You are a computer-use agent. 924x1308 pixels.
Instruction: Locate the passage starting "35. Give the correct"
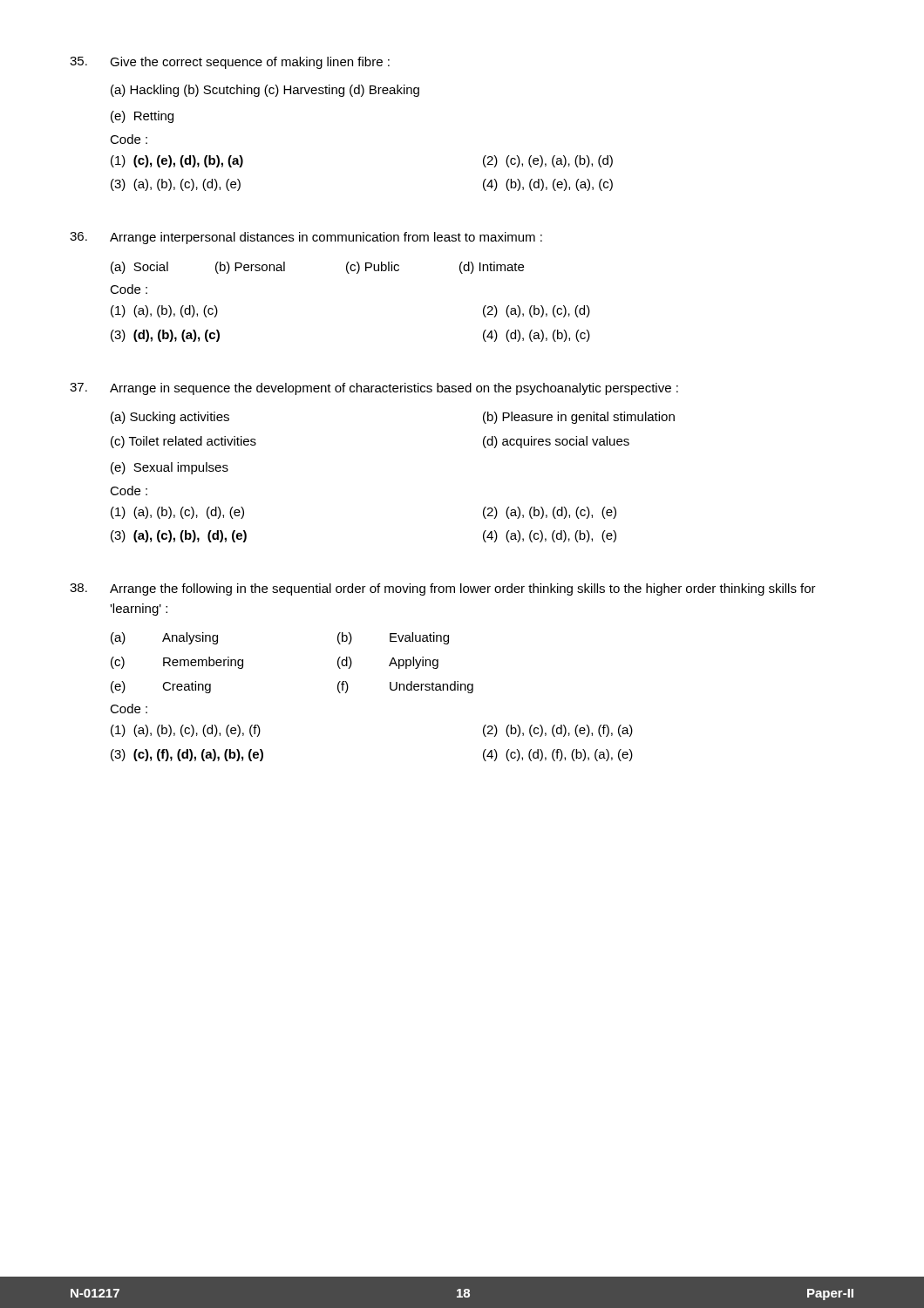[x=230, y=63]
